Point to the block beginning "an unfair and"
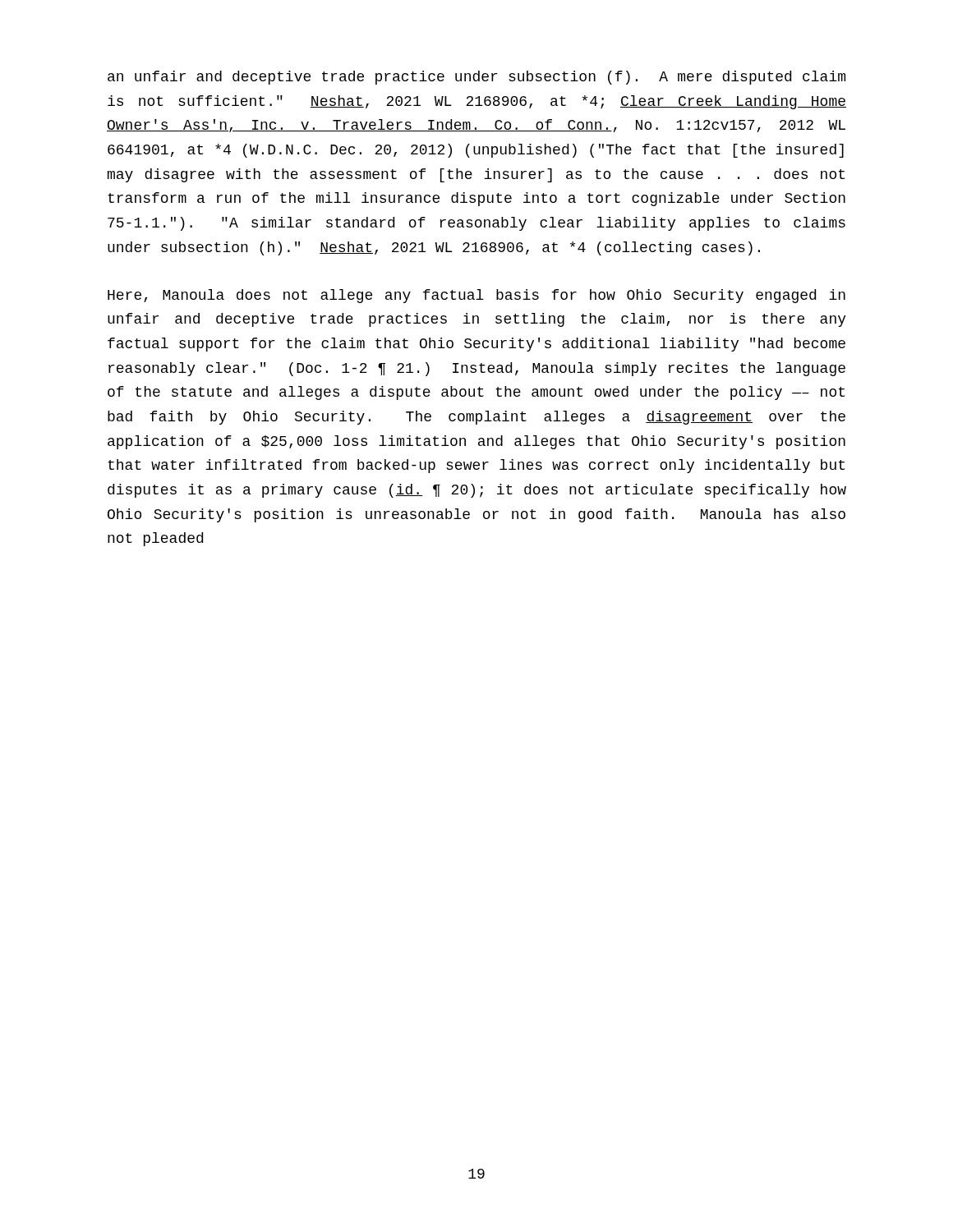Viewport: 953px width, 1232px height. click(x=476, y=163)
